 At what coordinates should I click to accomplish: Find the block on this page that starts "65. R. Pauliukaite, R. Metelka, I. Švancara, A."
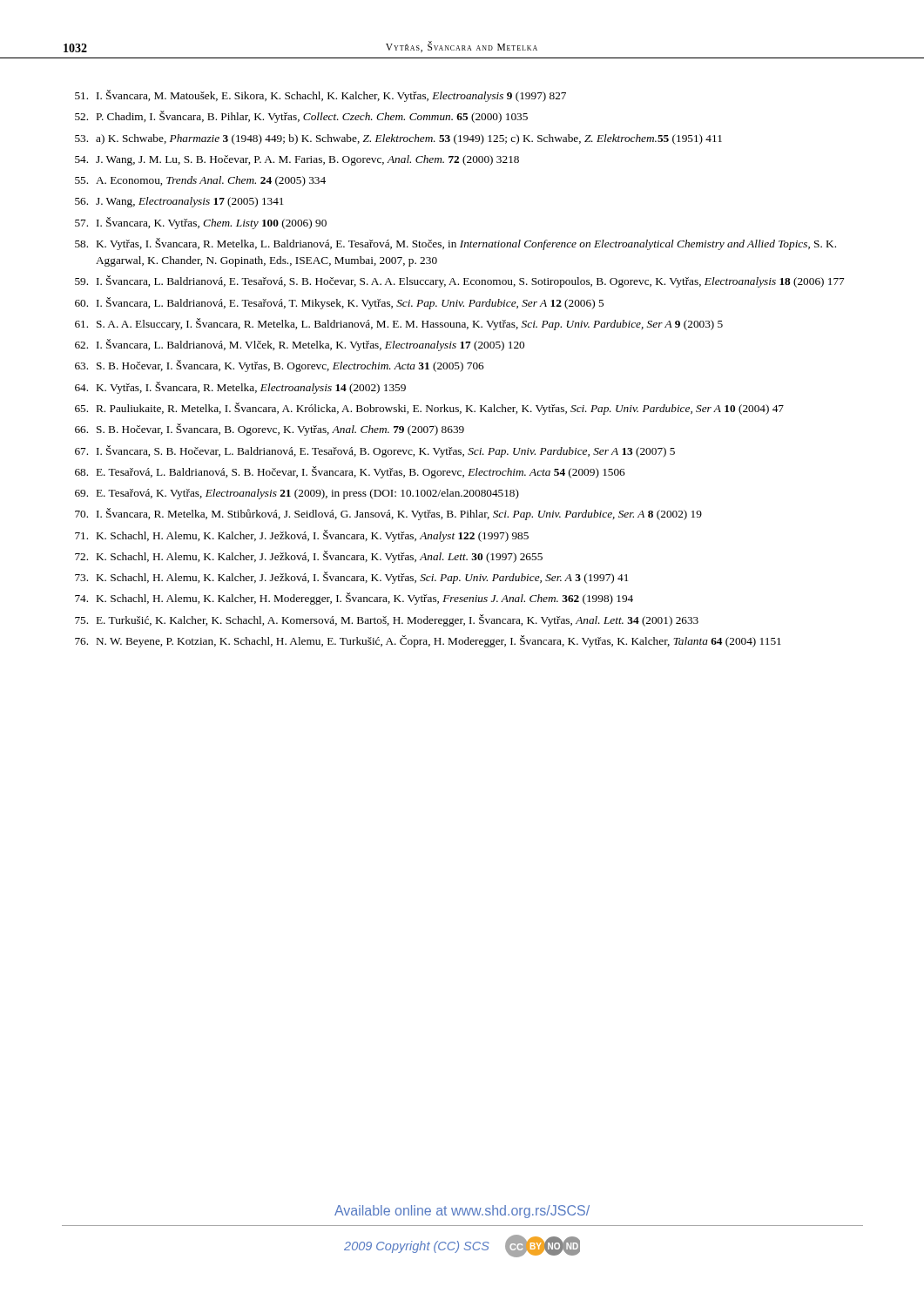point(462,408)
